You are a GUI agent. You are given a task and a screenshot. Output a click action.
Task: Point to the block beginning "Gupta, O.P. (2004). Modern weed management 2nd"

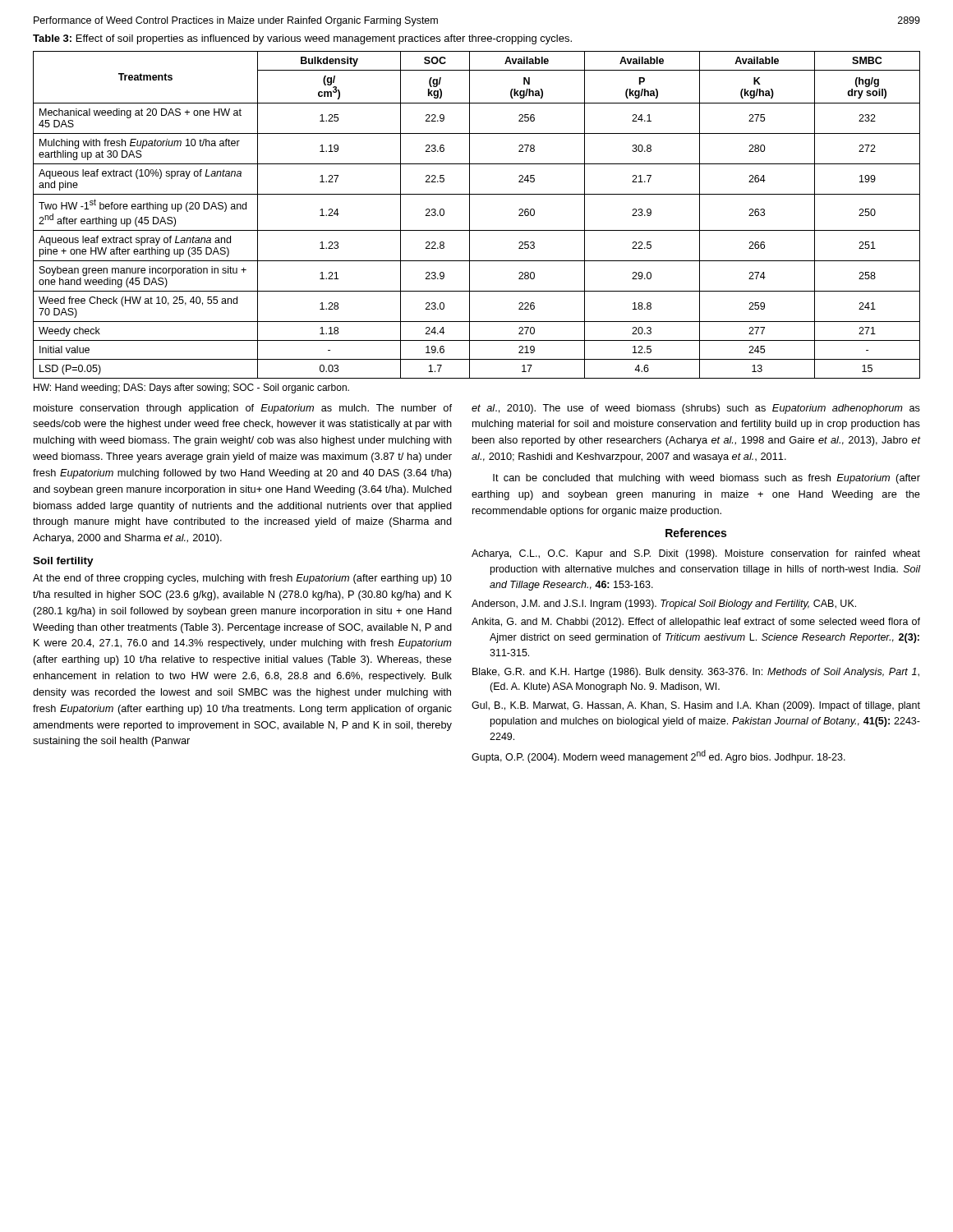[x=659, y=756]
